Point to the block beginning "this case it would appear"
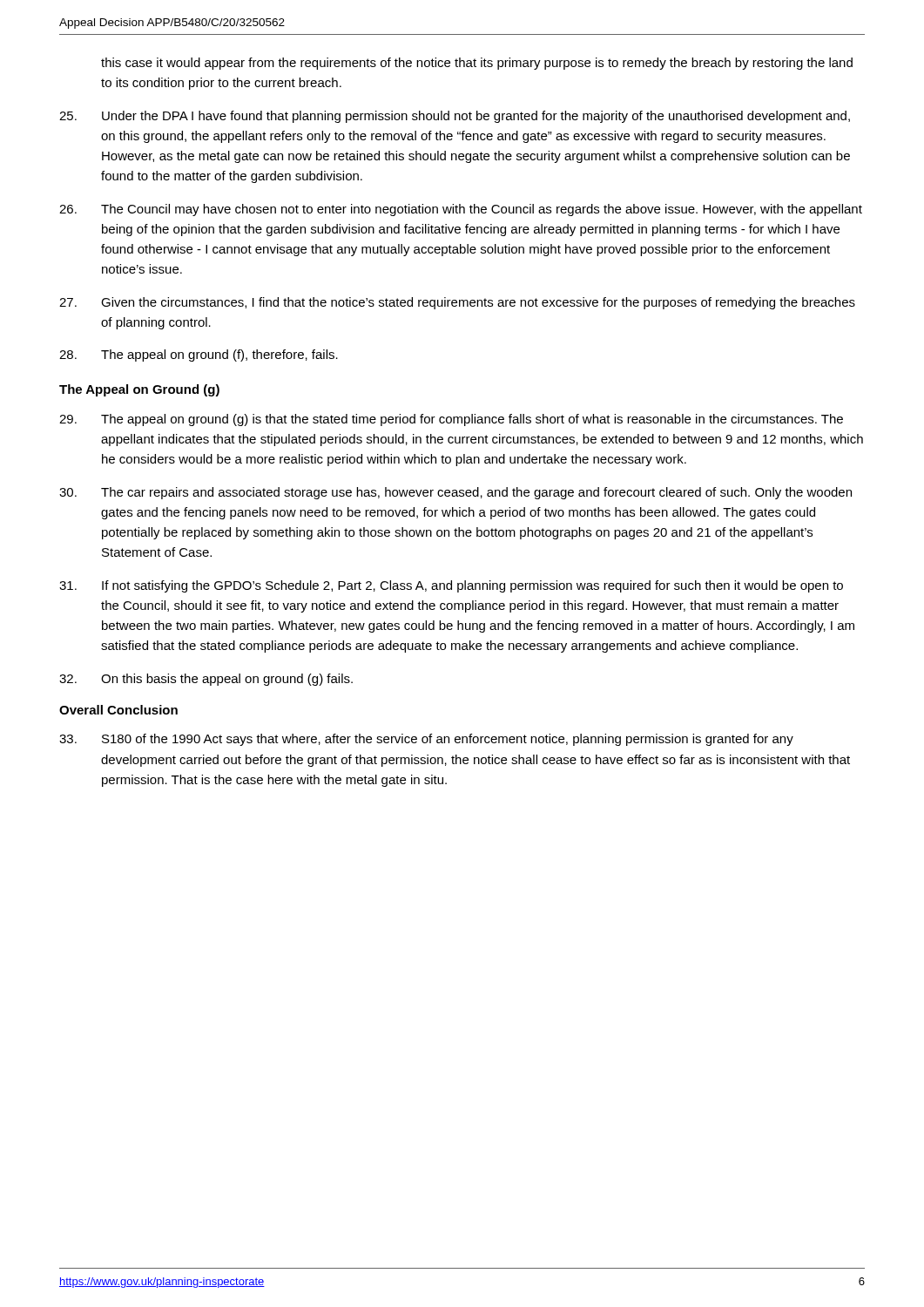This screenshot has height=1307, width=924. (x=477, y=72)
